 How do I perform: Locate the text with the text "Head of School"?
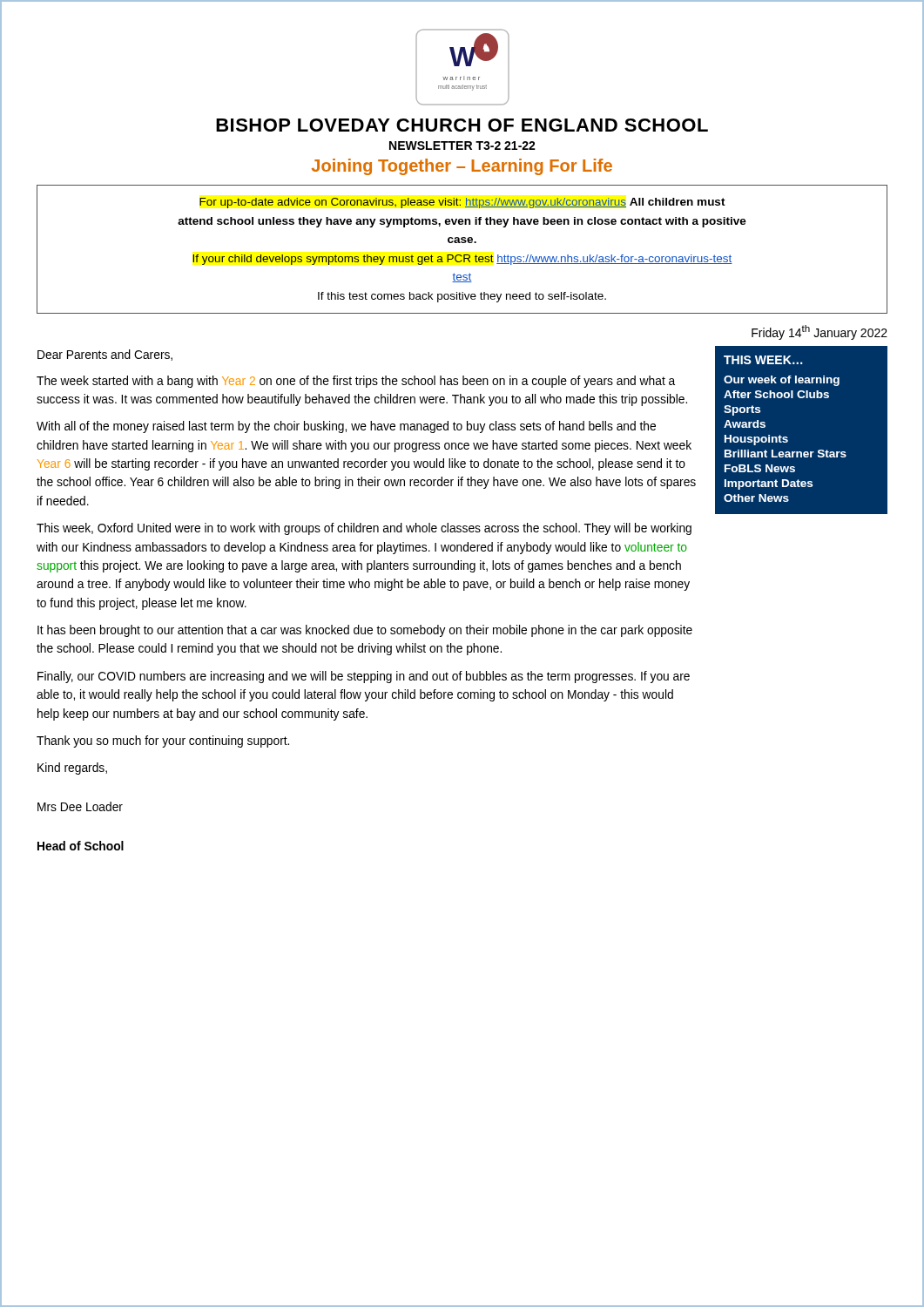point(80,846)
